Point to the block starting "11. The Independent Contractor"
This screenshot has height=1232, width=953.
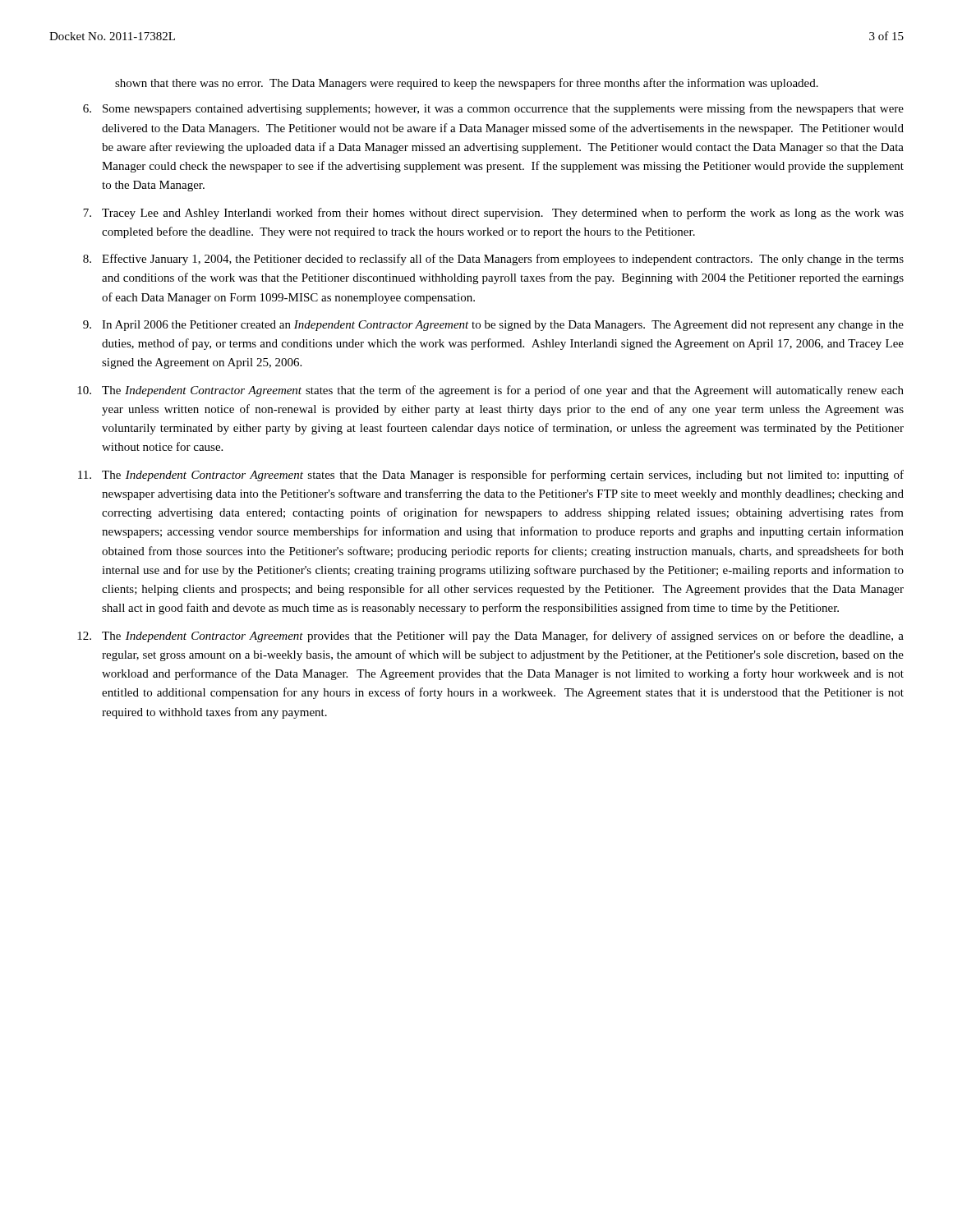tap(476, 542)
